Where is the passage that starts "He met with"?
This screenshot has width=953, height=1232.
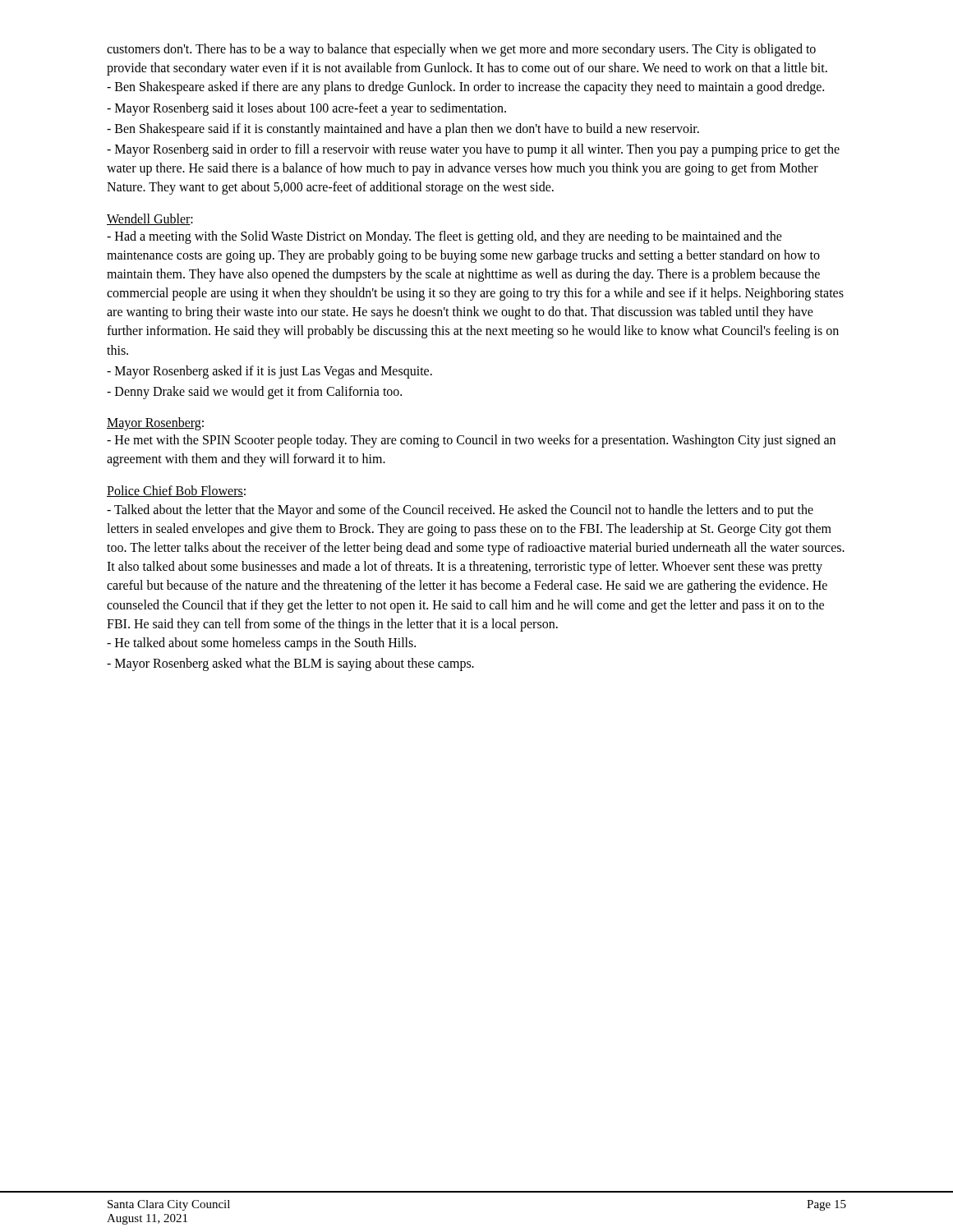471,449
